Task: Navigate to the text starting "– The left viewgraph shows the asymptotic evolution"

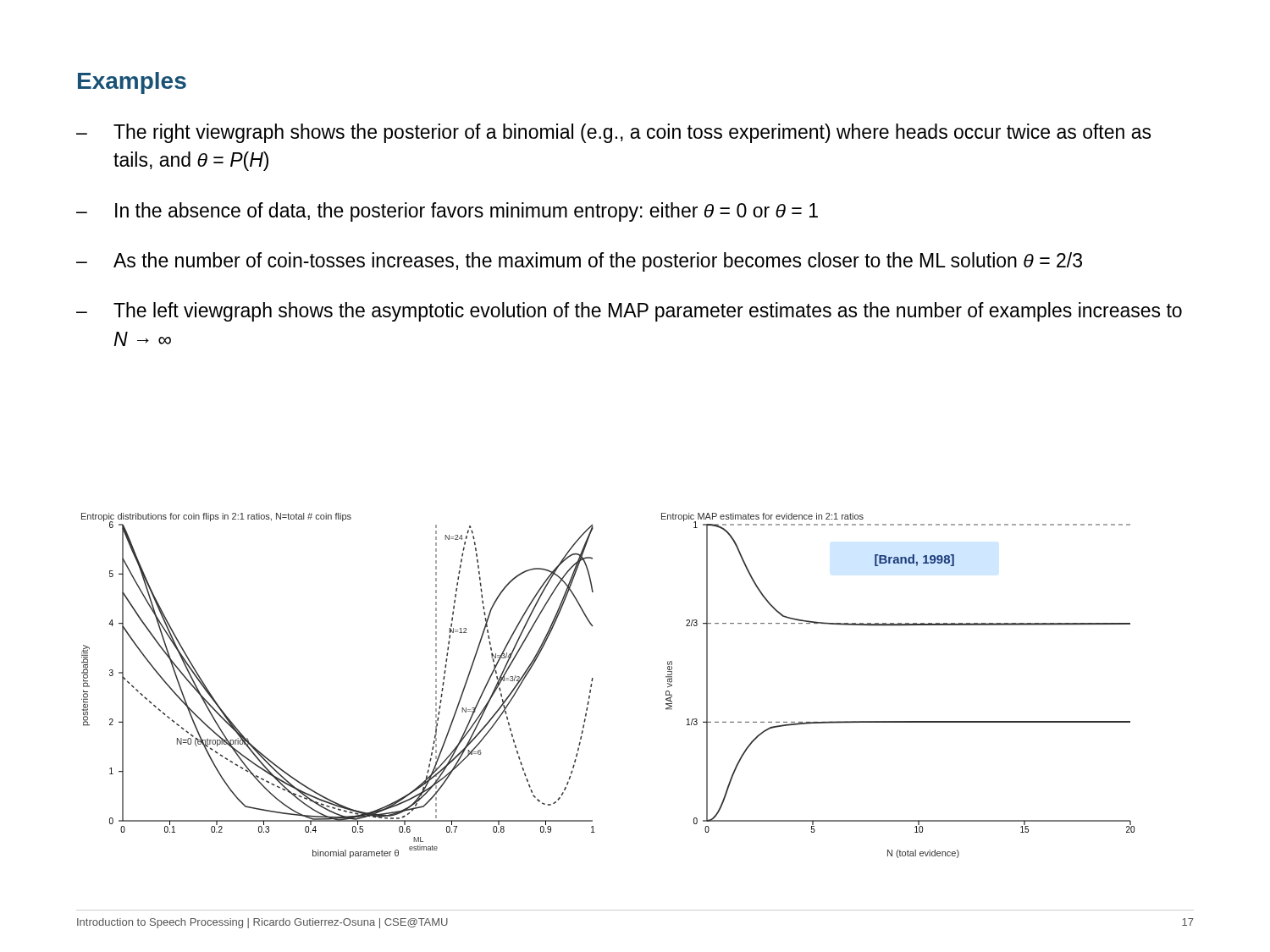Action: pyautogui.click(x=635, y=326)
